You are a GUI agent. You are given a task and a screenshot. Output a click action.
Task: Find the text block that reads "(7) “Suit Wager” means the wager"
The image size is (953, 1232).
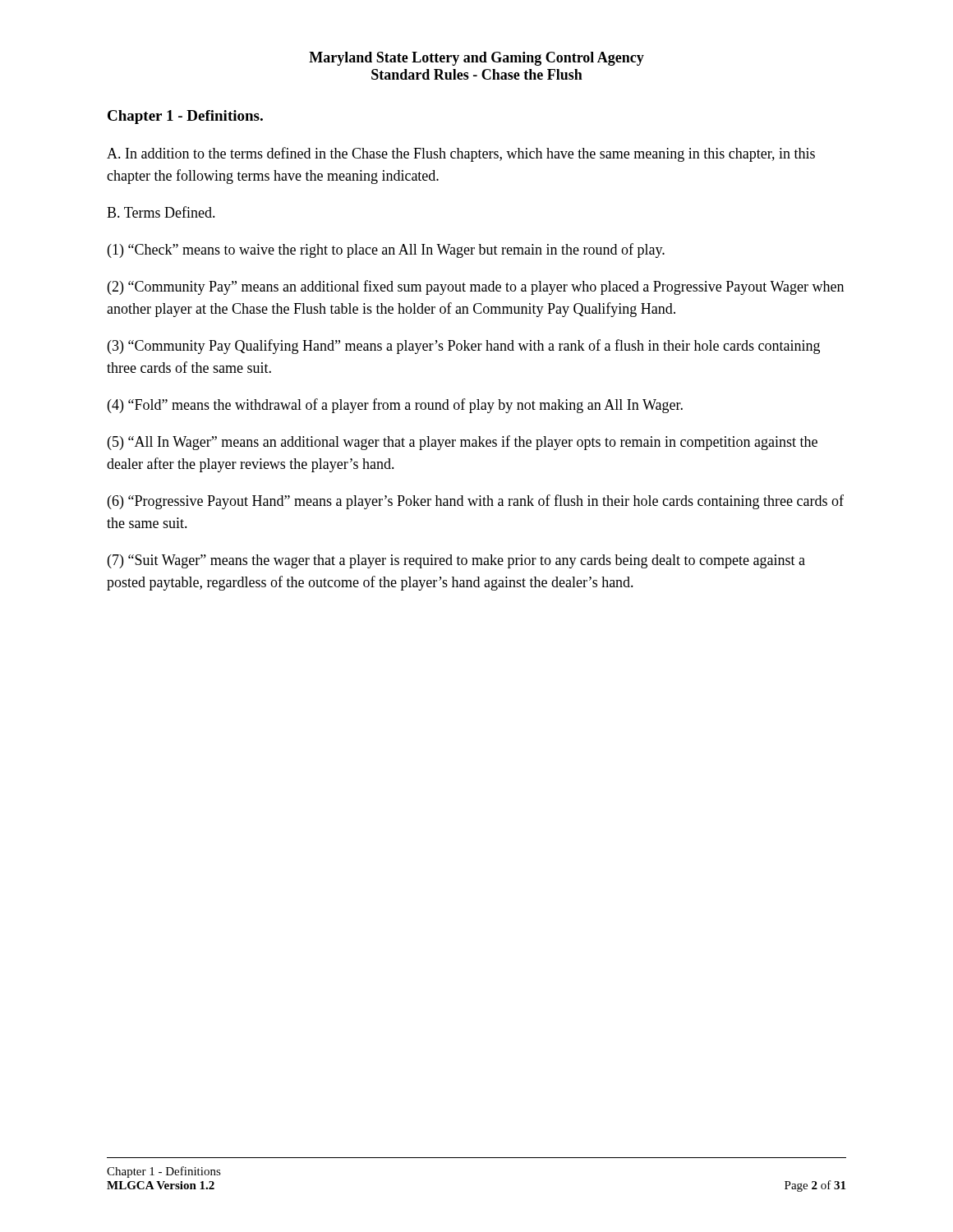(456, 571)
